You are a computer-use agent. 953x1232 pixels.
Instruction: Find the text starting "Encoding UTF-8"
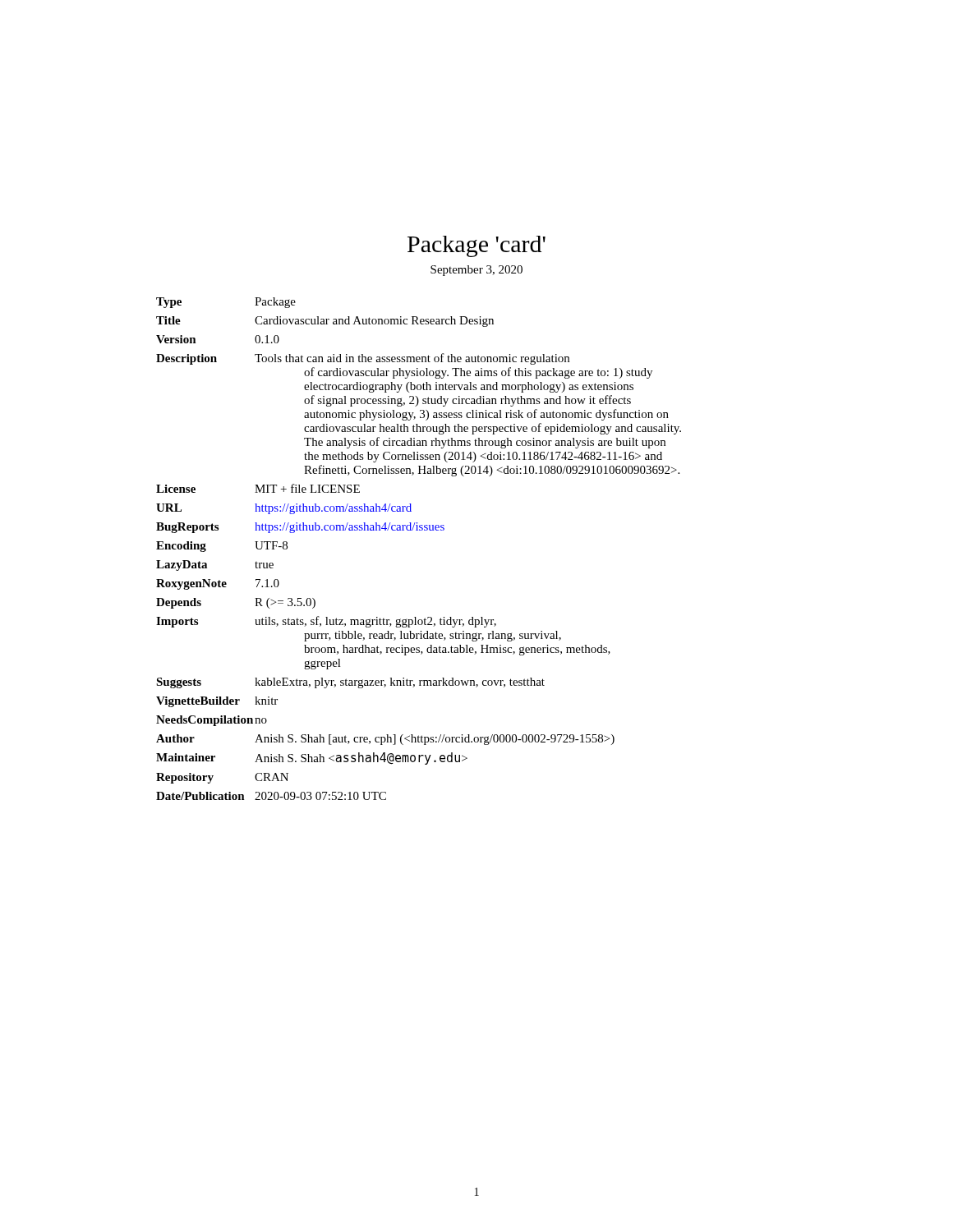click(x=173, y=547)
